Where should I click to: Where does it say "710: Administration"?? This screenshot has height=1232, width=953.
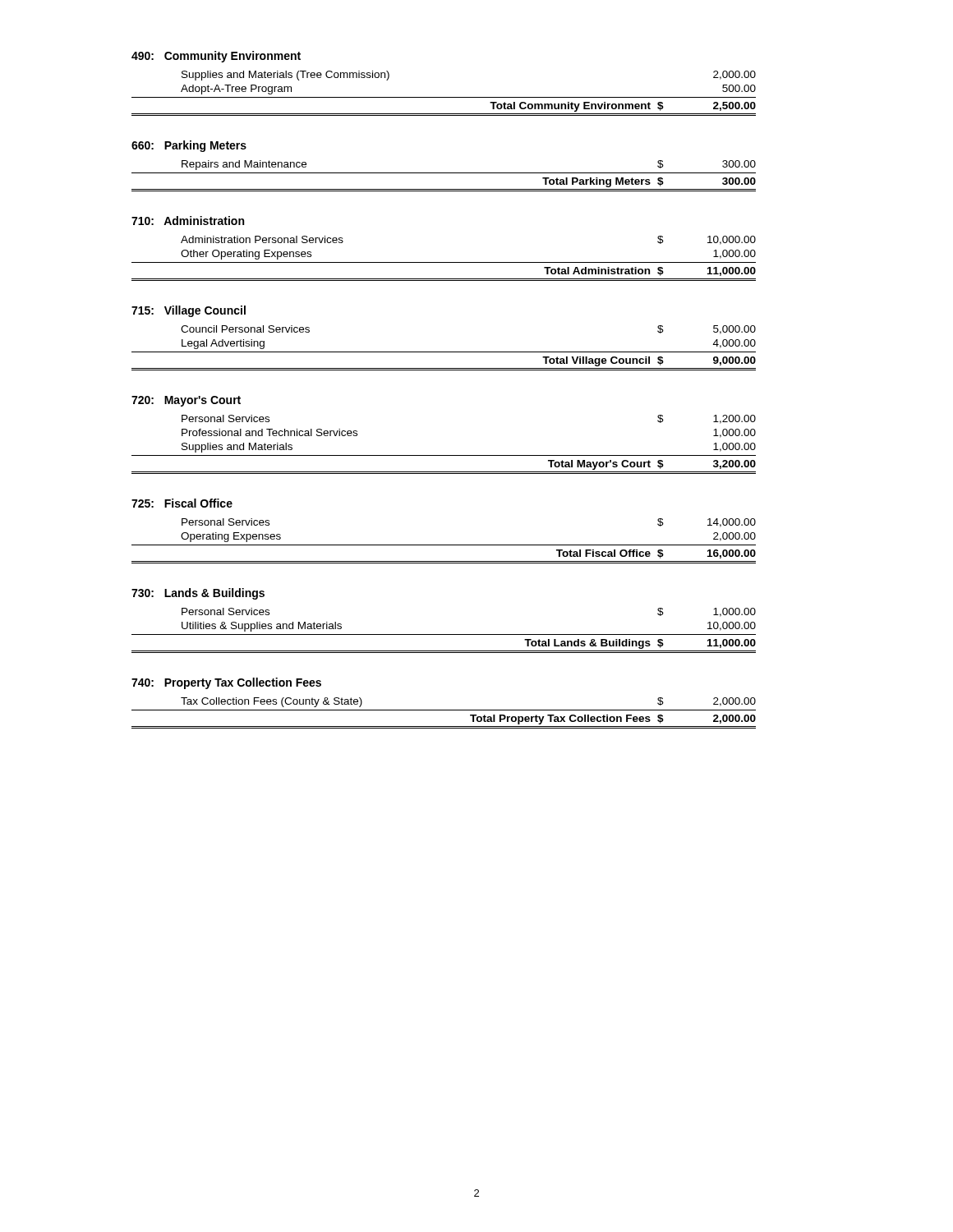188,221
